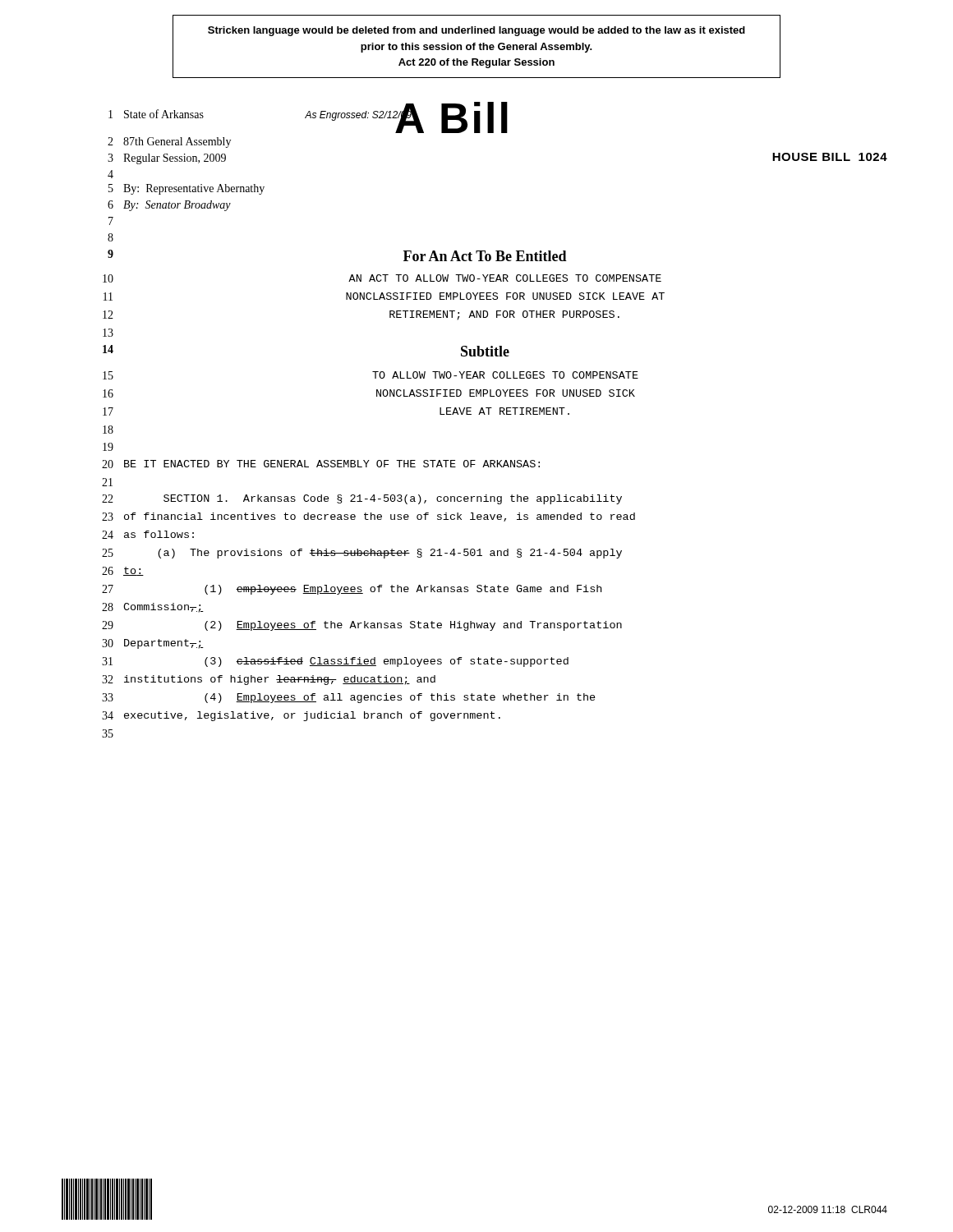
Task: Find the text block with the text "27 (1) employees Employees of"
Action: tap(342, 590)
